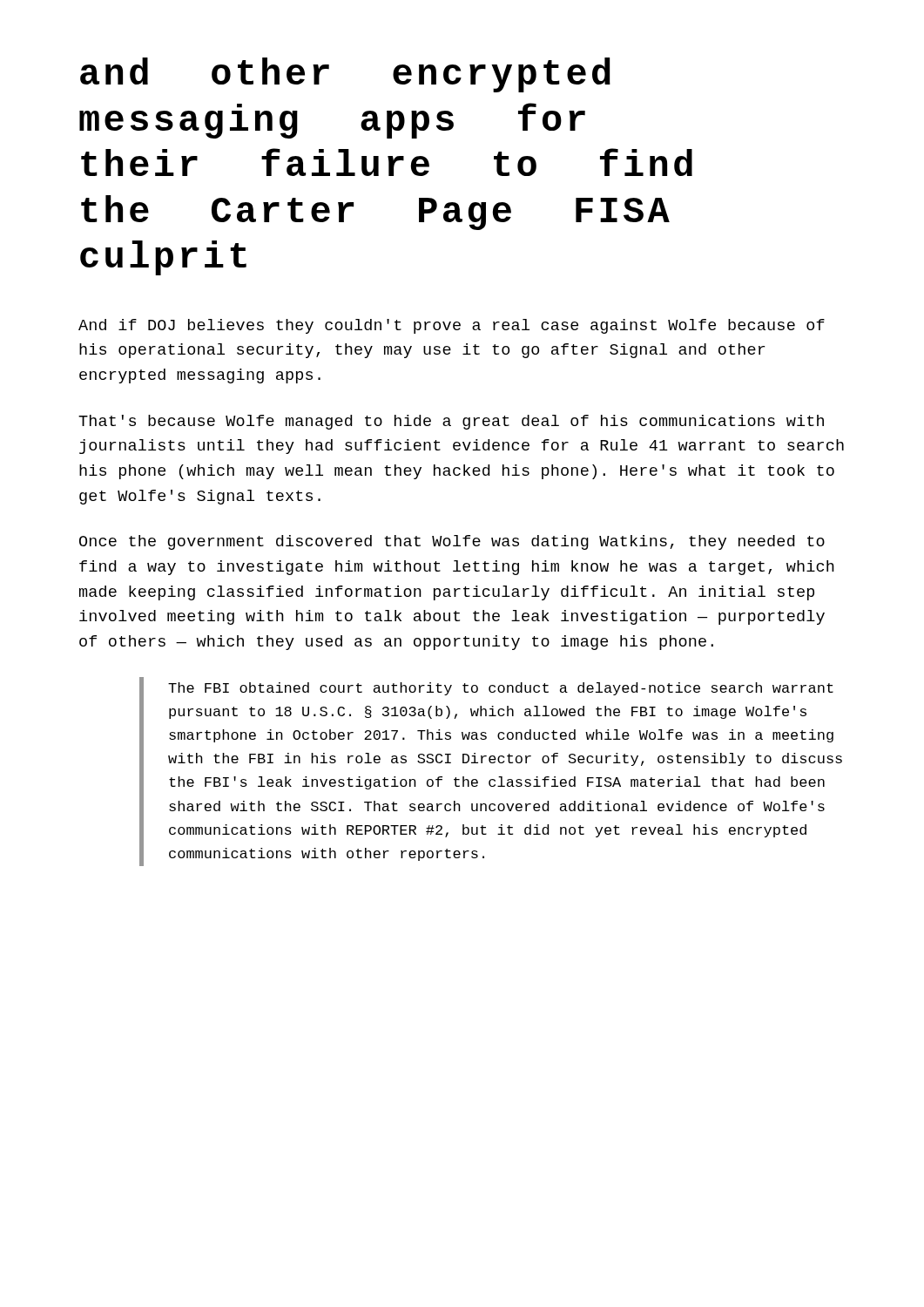Point to the block starting "Once the government"
924x1307 pixels.
click(457, 593)
